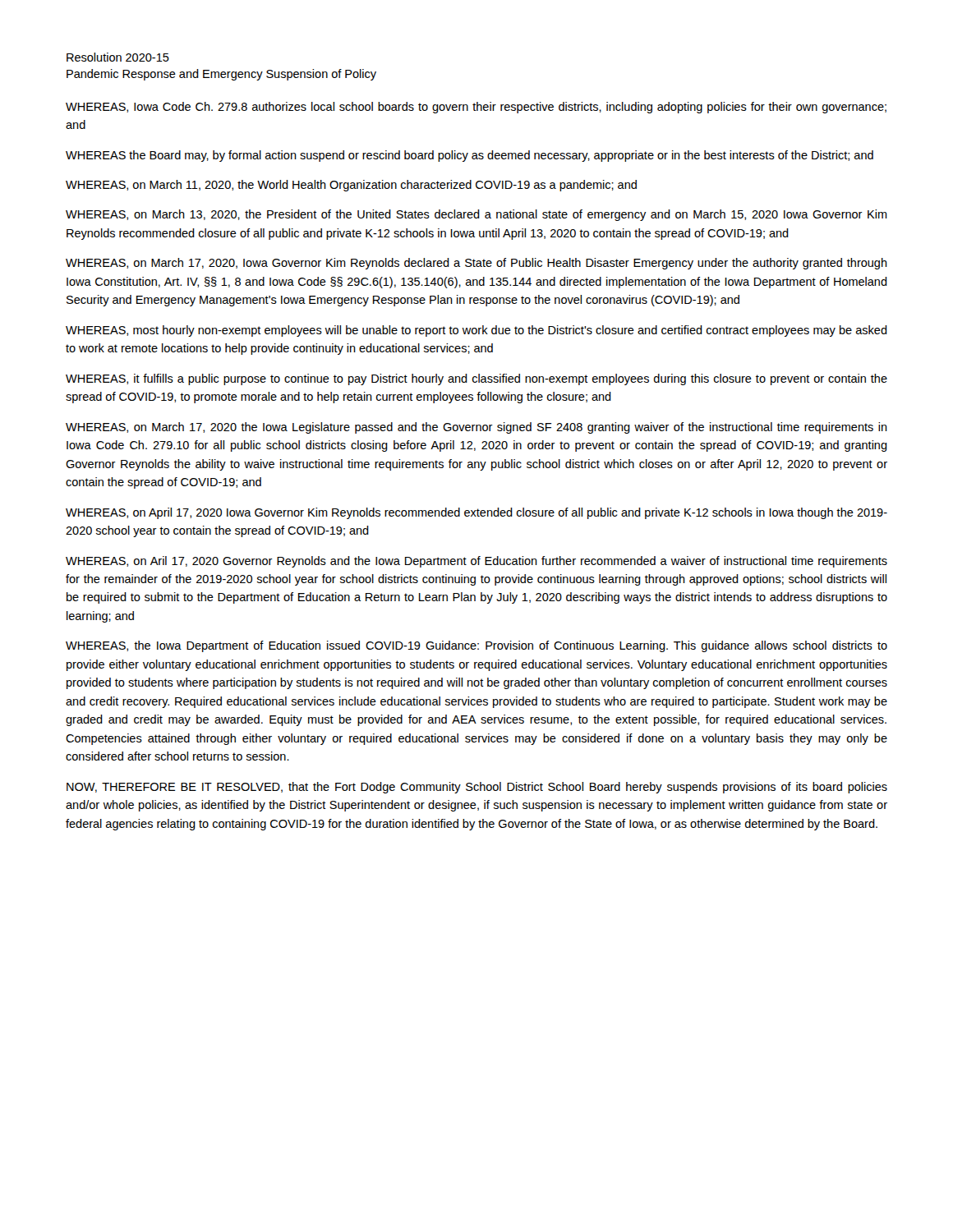Click on the text block containing "WHEREAS, on March 17, 2020 the Iowa Legislature"
This screenshot has width=953, height=1232.
pyautogui.click(x=476, y=454)
